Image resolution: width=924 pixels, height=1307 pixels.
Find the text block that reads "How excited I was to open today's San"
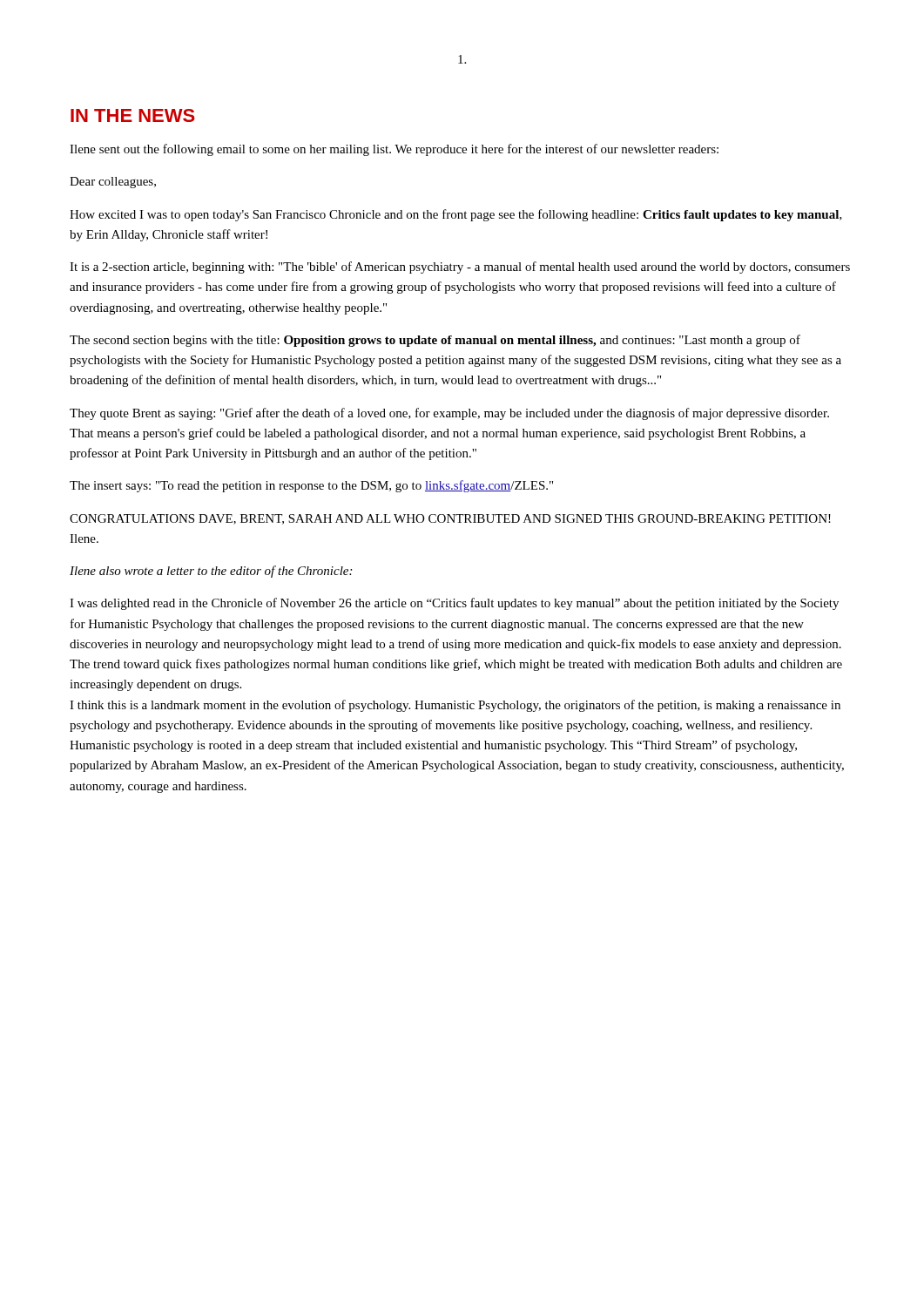tap(456, 224)
